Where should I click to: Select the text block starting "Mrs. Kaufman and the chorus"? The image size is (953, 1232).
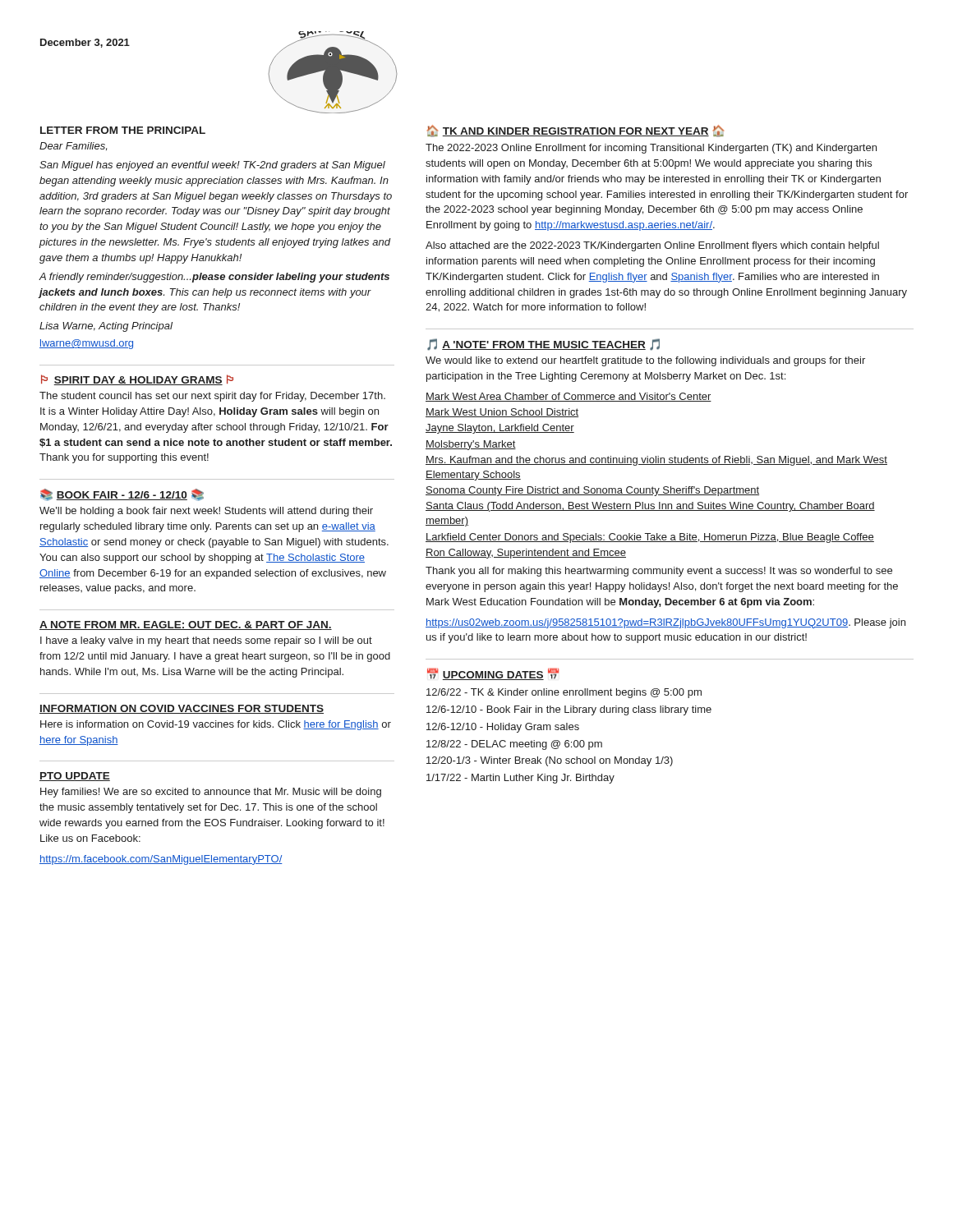pos(670,467)
